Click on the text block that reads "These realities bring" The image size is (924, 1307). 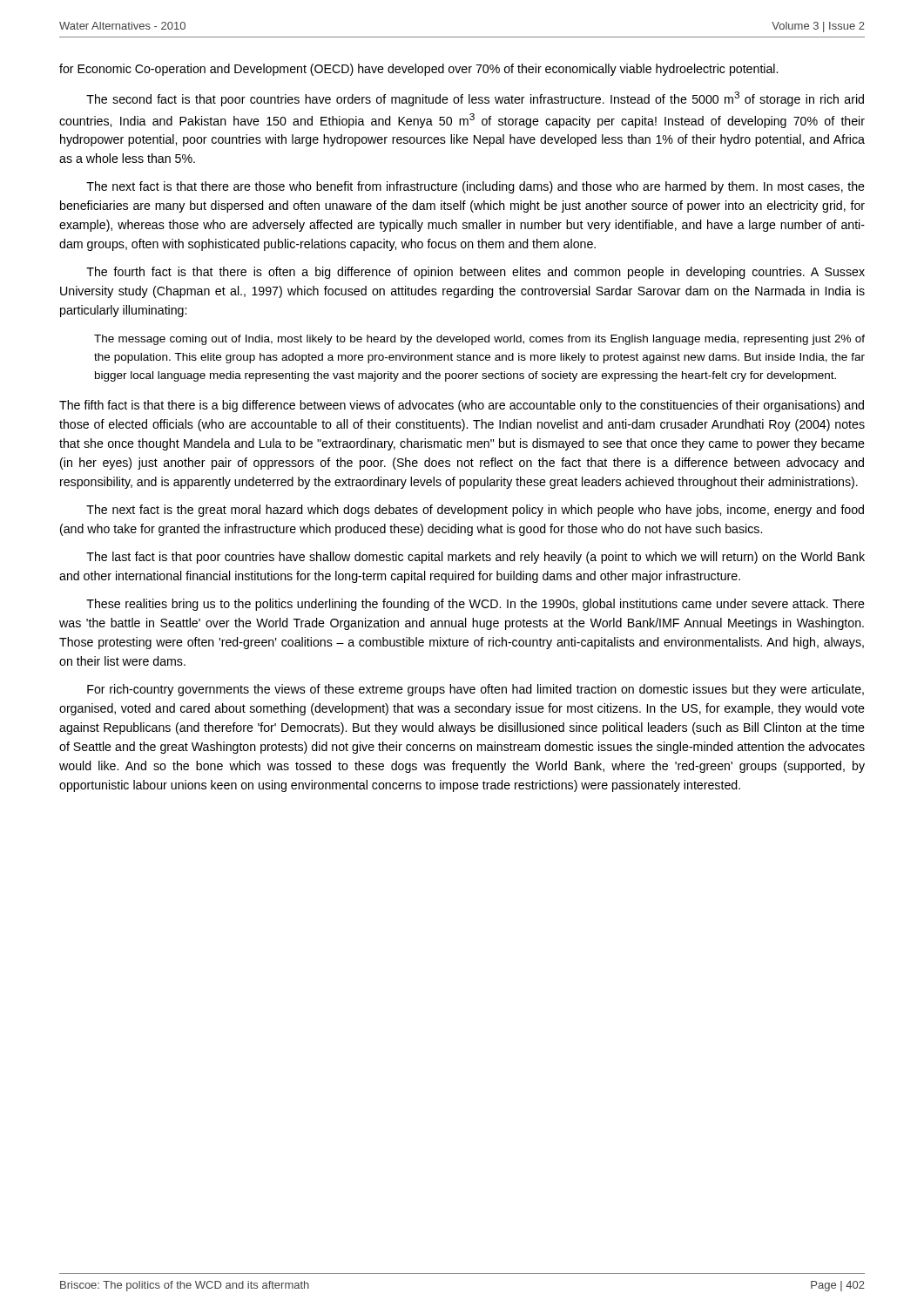click(x=462, y=633)
